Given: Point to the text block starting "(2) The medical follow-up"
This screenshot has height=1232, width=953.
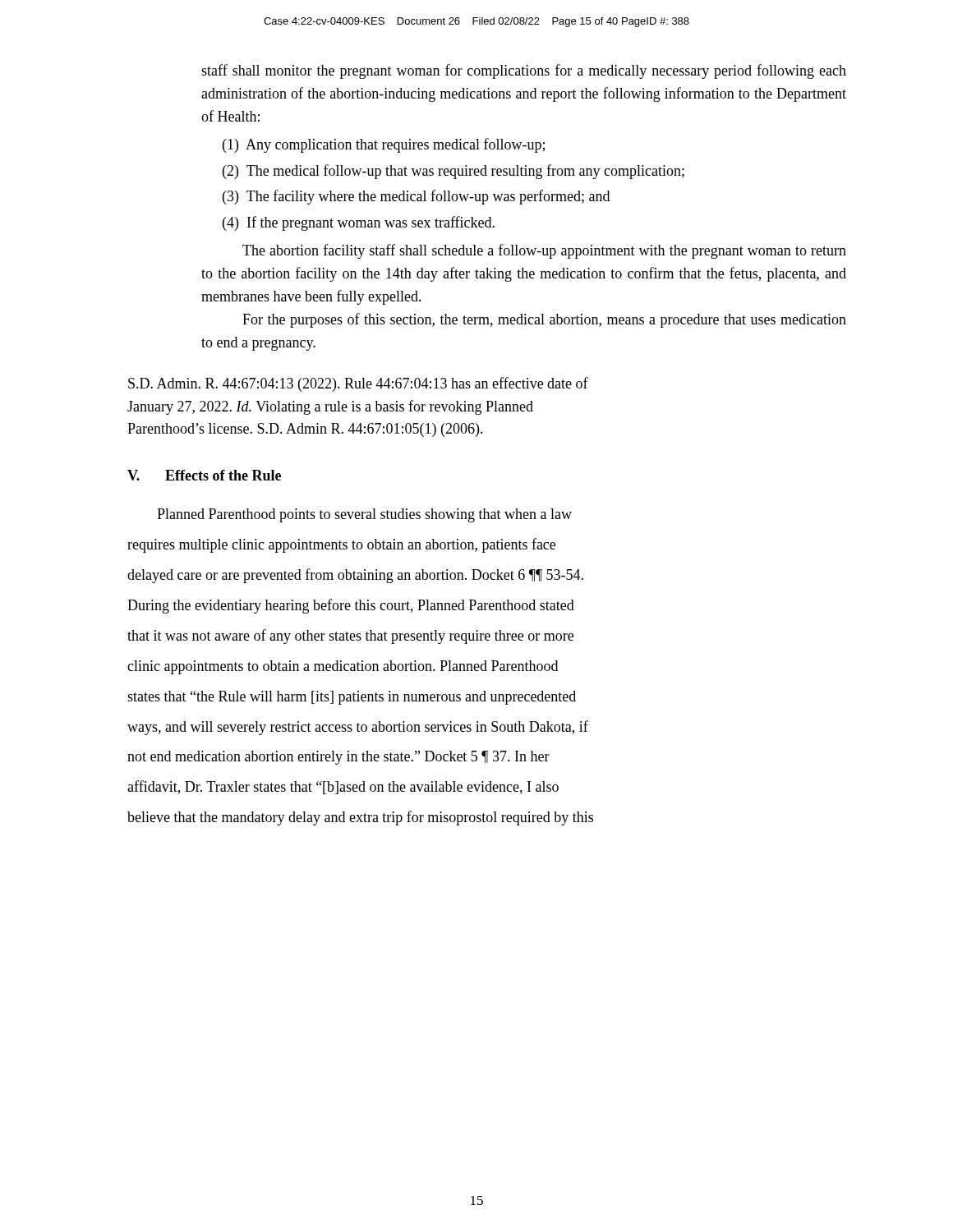Looking at the screenshot, I should coord(534,171).
